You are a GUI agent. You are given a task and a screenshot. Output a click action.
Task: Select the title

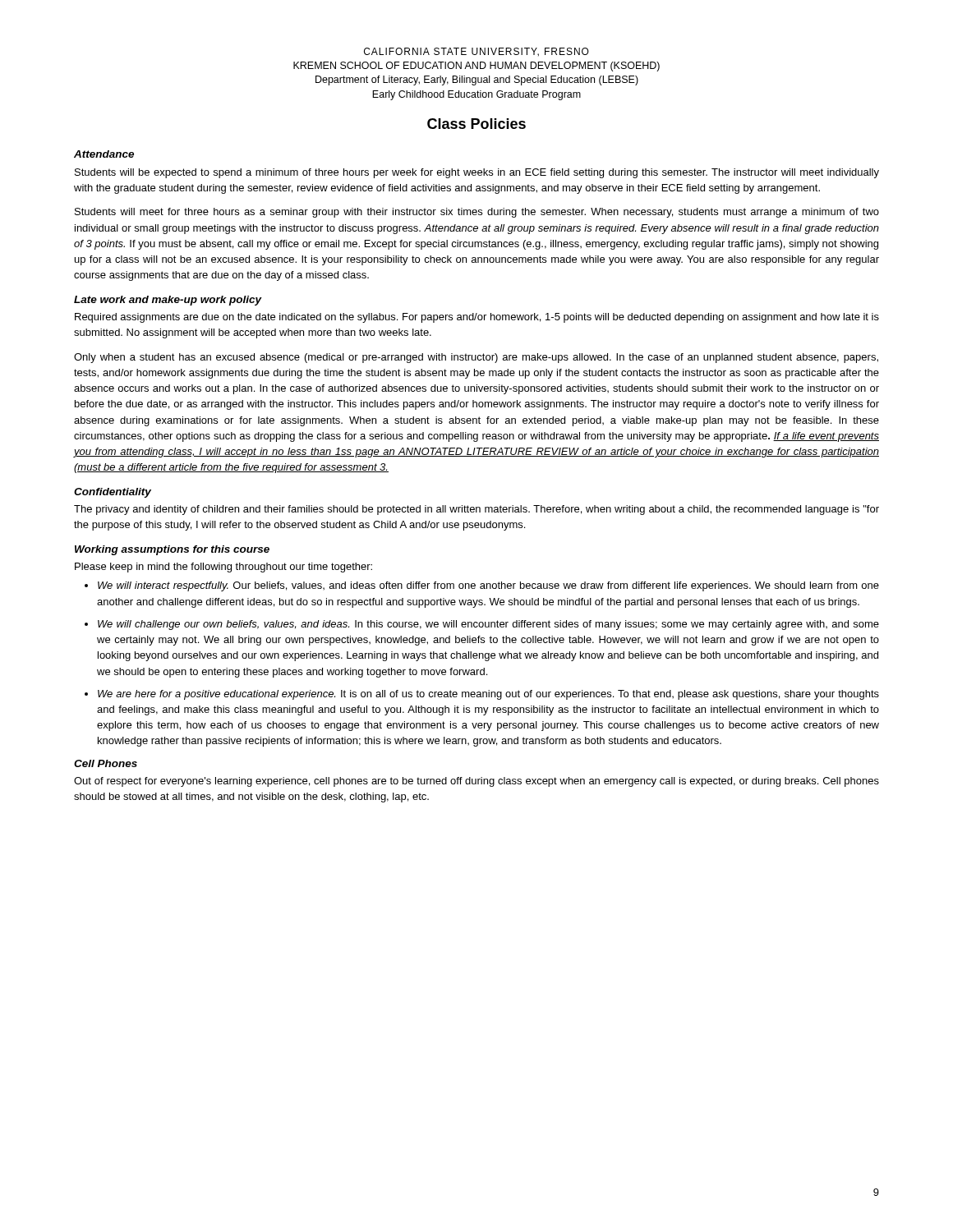tap(476, 124)
